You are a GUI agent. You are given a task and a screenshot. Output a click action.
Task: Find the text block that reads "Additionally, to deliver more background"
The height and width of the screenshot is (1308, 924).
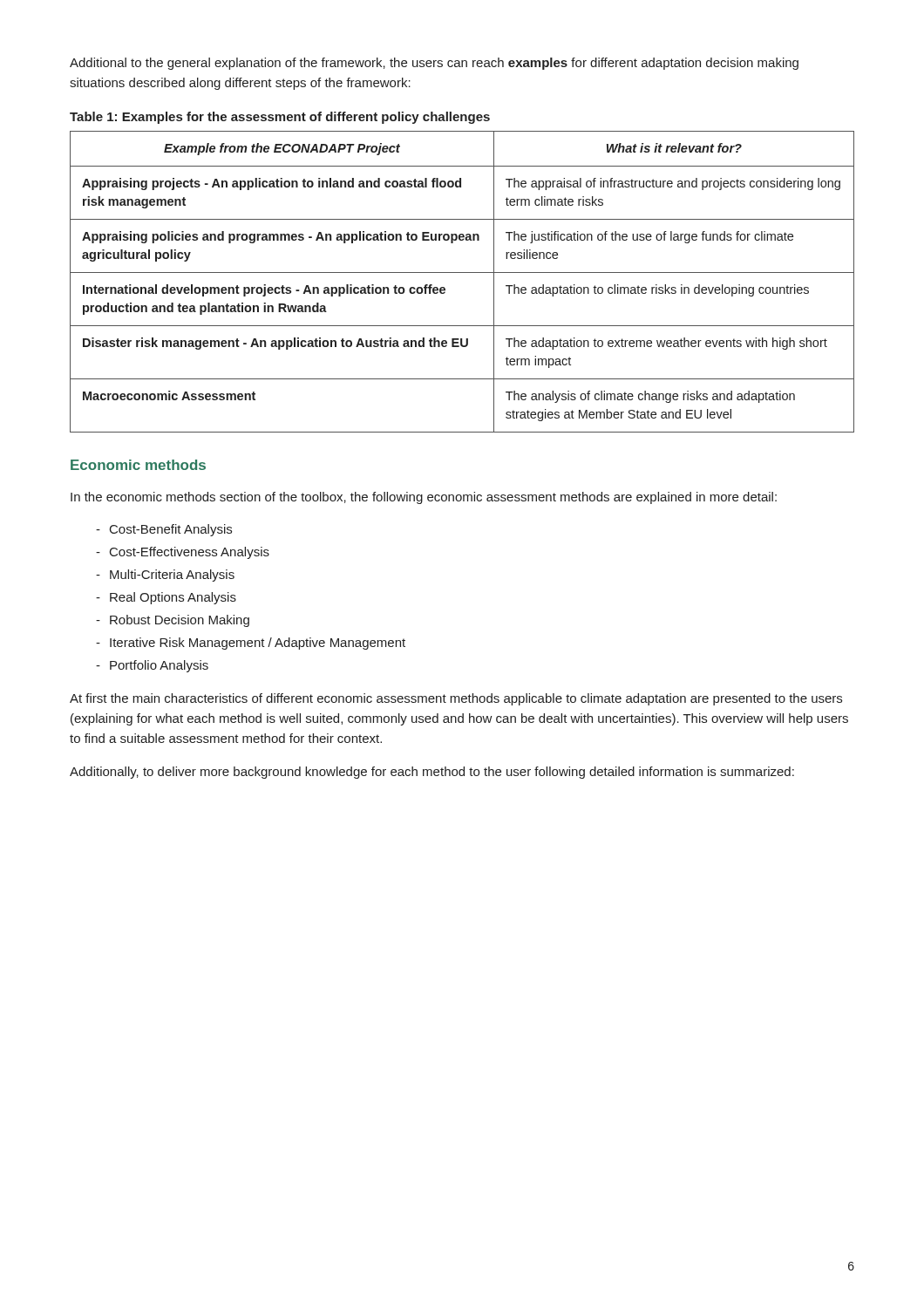[432, 771]
